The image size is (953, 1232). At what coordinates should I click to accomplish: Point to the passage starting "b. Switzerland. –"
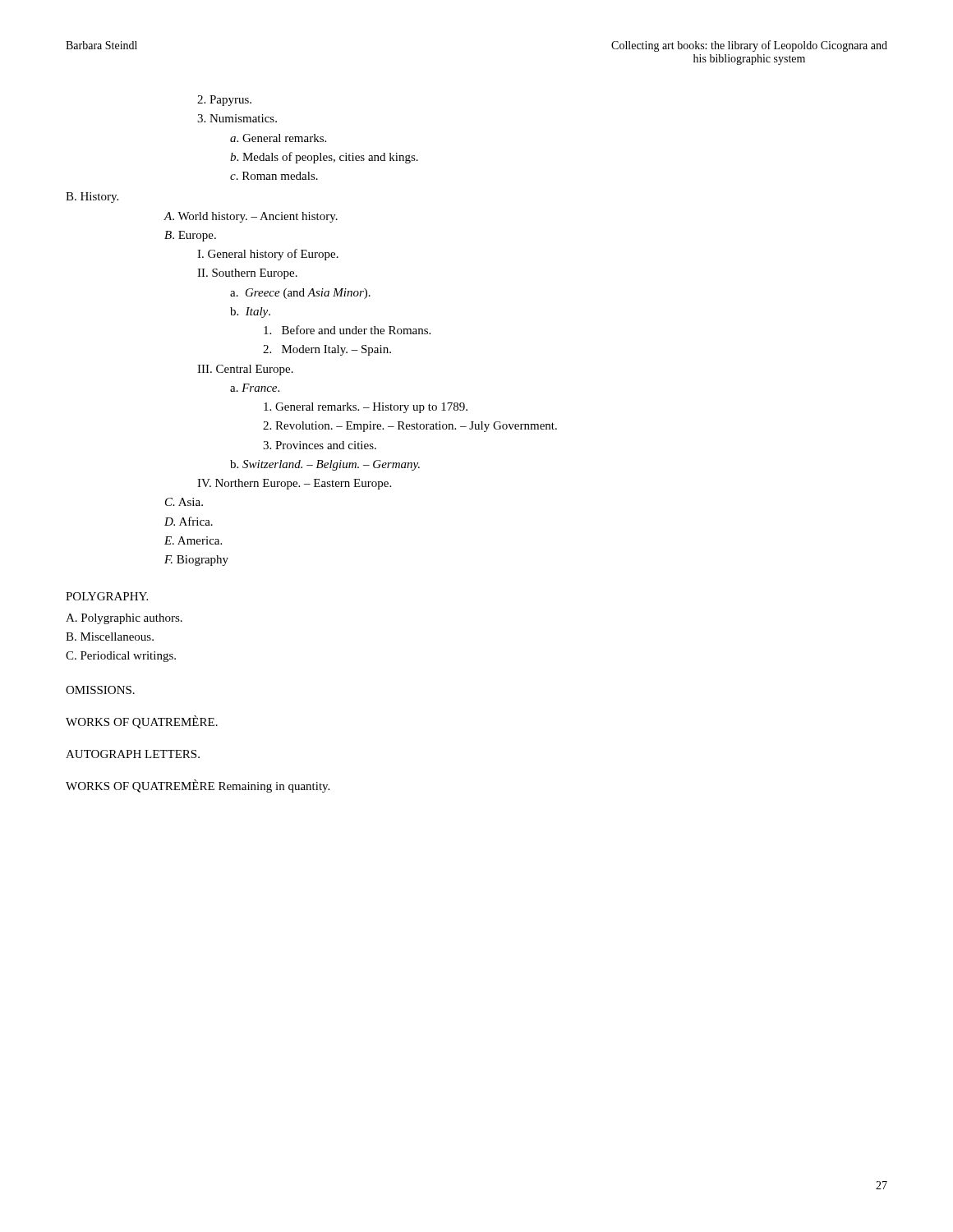point(325,464)
